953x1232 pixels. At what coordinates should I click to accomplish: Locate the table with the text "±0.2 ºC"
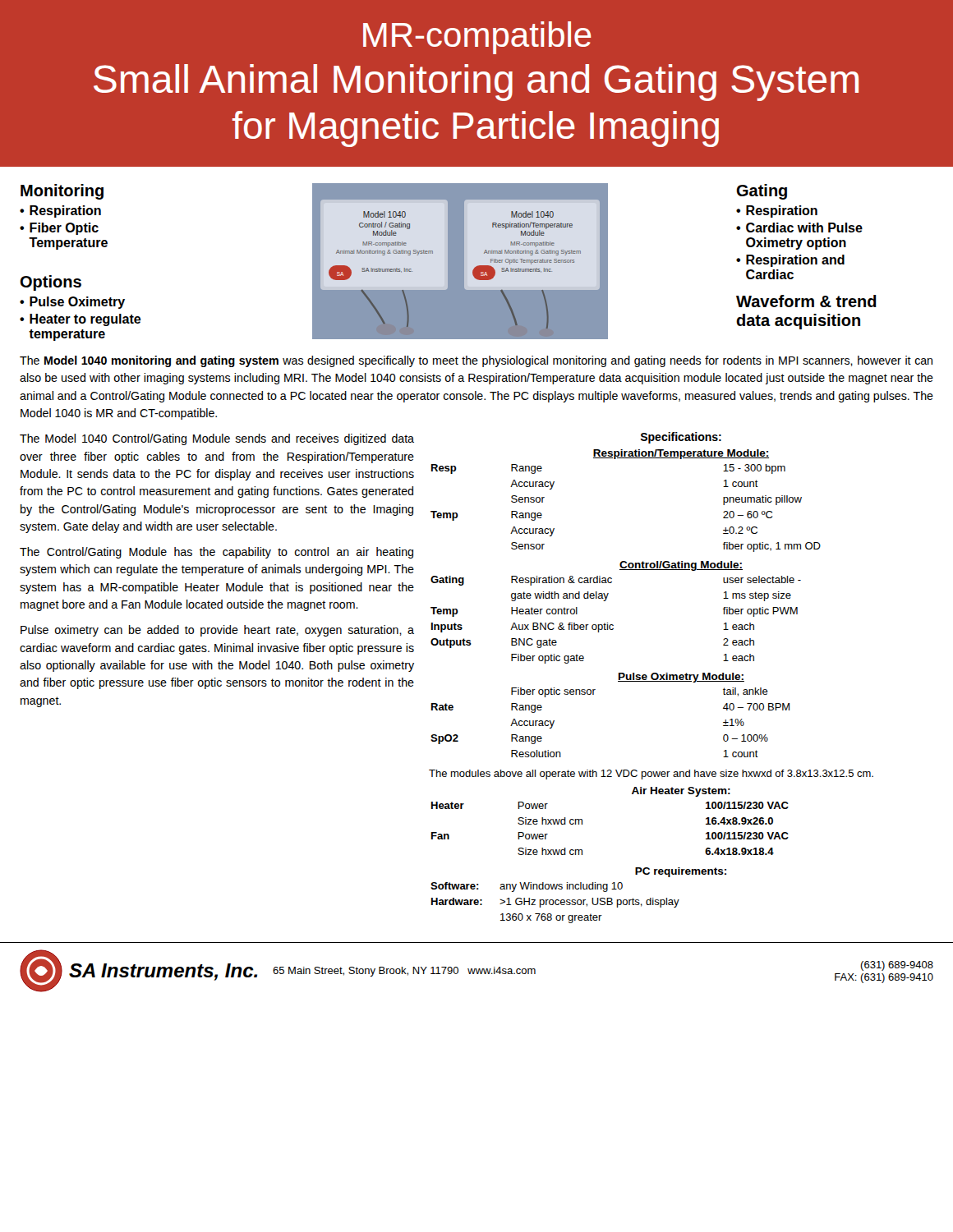click(x=681, y=500)
